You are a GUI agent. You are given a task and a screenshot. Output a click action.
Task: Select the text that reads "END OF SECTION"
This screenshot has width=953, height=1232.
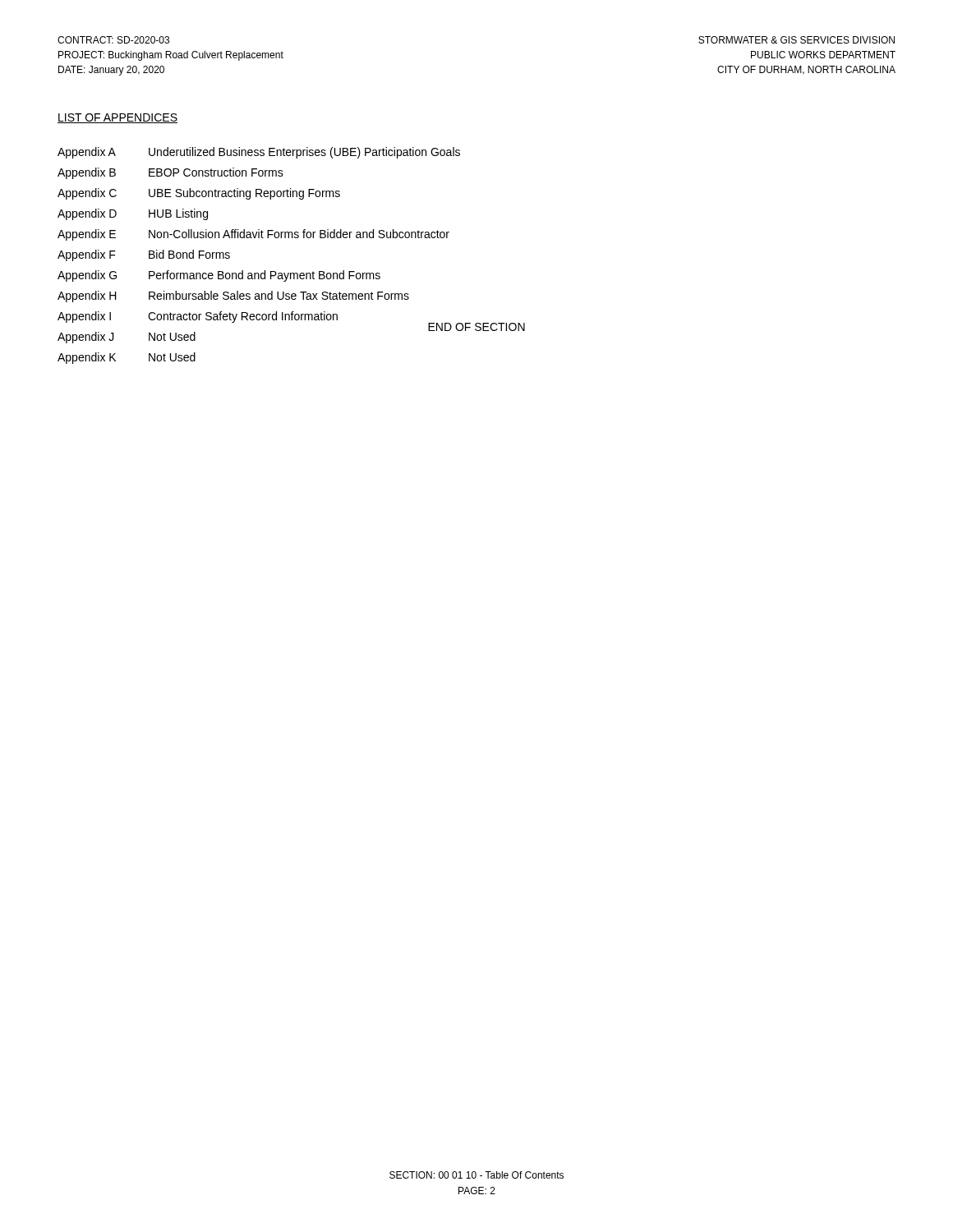(476, 327)
